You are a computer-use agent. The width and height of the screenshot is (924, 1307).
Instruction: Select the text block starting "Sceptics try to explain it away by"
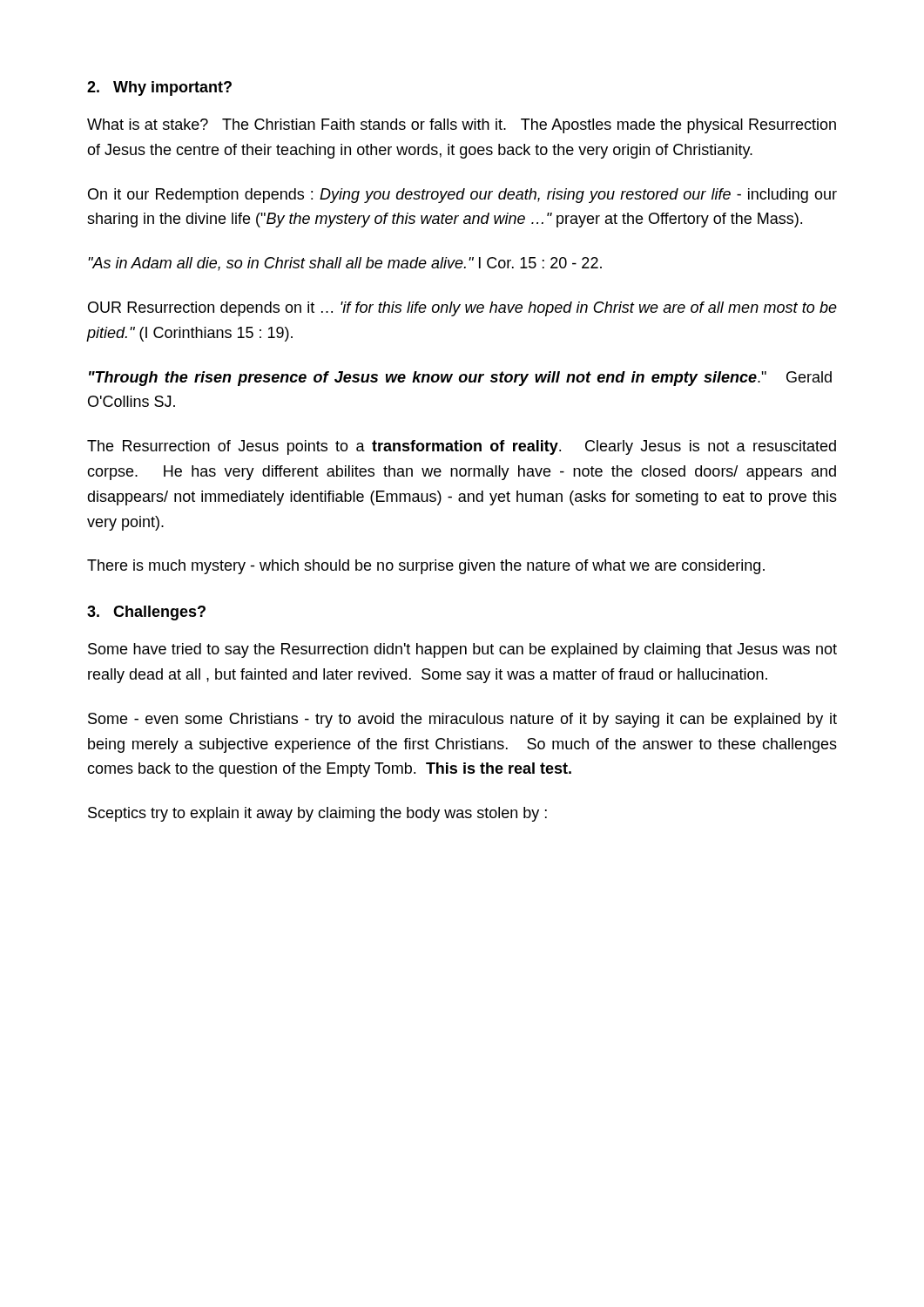pyautogui.click(x=318, y=813)
